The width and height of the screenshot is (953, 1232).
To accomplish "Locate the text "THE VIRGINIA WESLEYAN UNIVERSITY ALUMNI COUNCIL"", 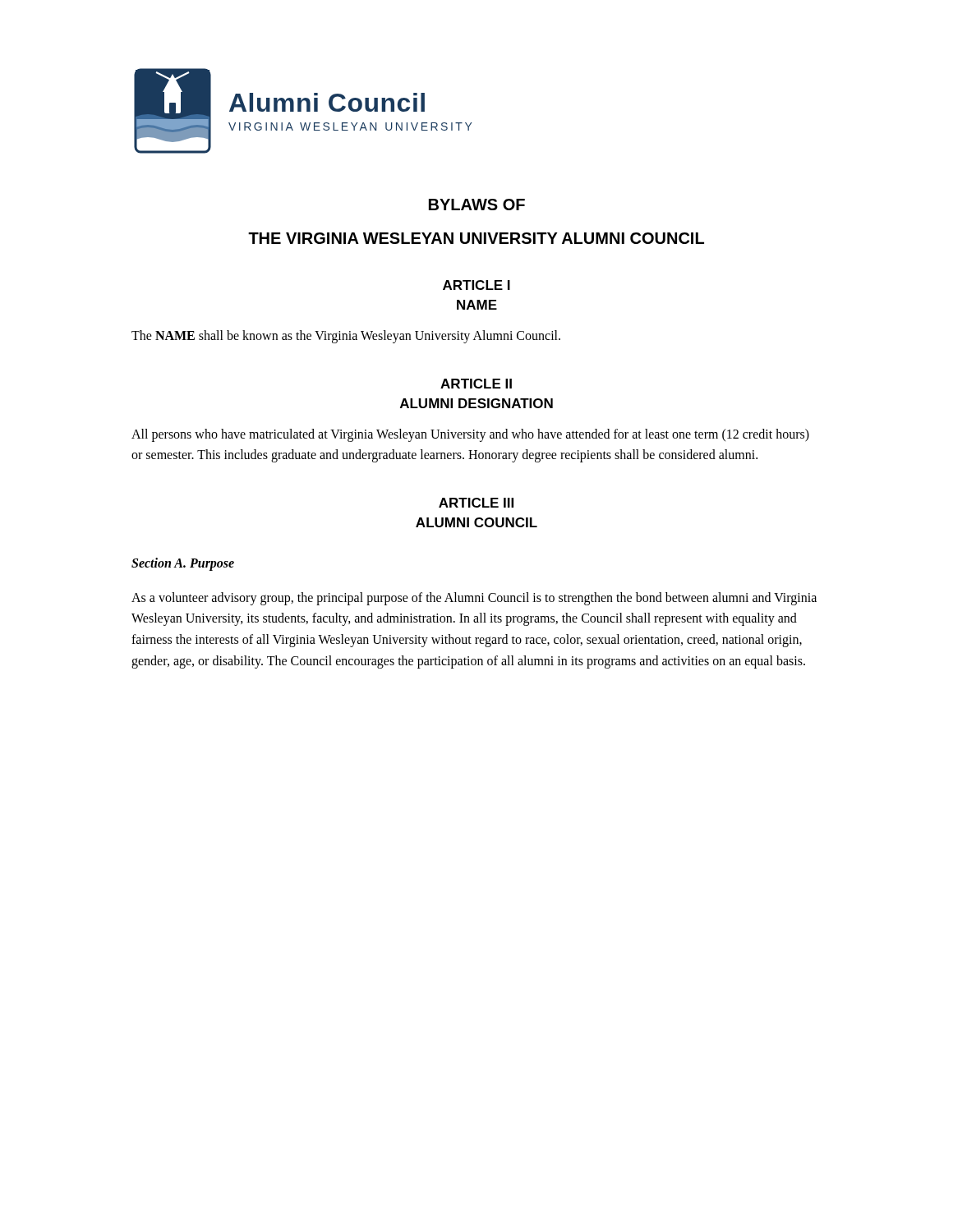I will pyautogui.click(x=476, y=238).
